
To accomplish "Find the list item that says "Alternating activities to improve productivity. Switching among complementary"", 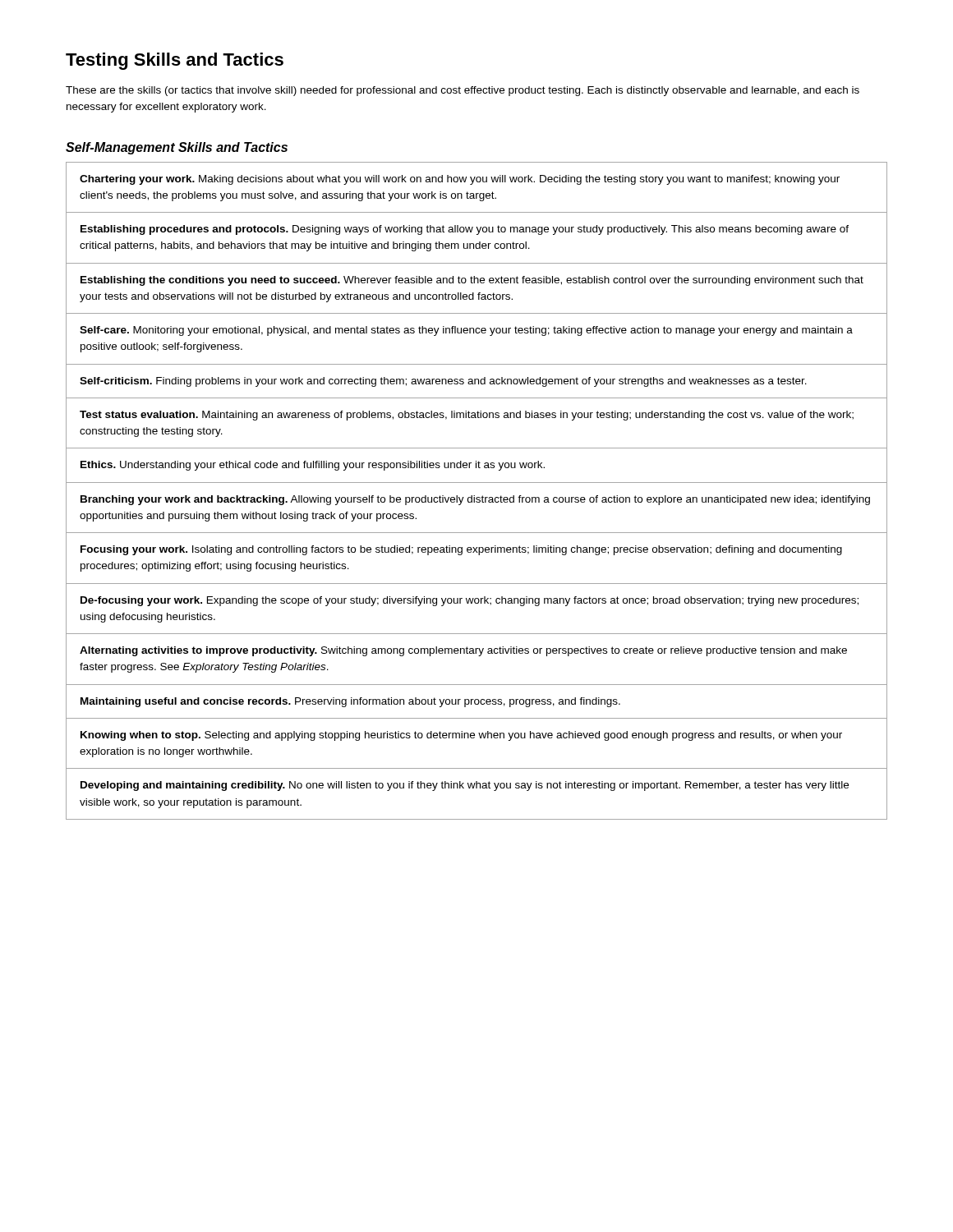I will pyautogui.click(x=464, y=658).
